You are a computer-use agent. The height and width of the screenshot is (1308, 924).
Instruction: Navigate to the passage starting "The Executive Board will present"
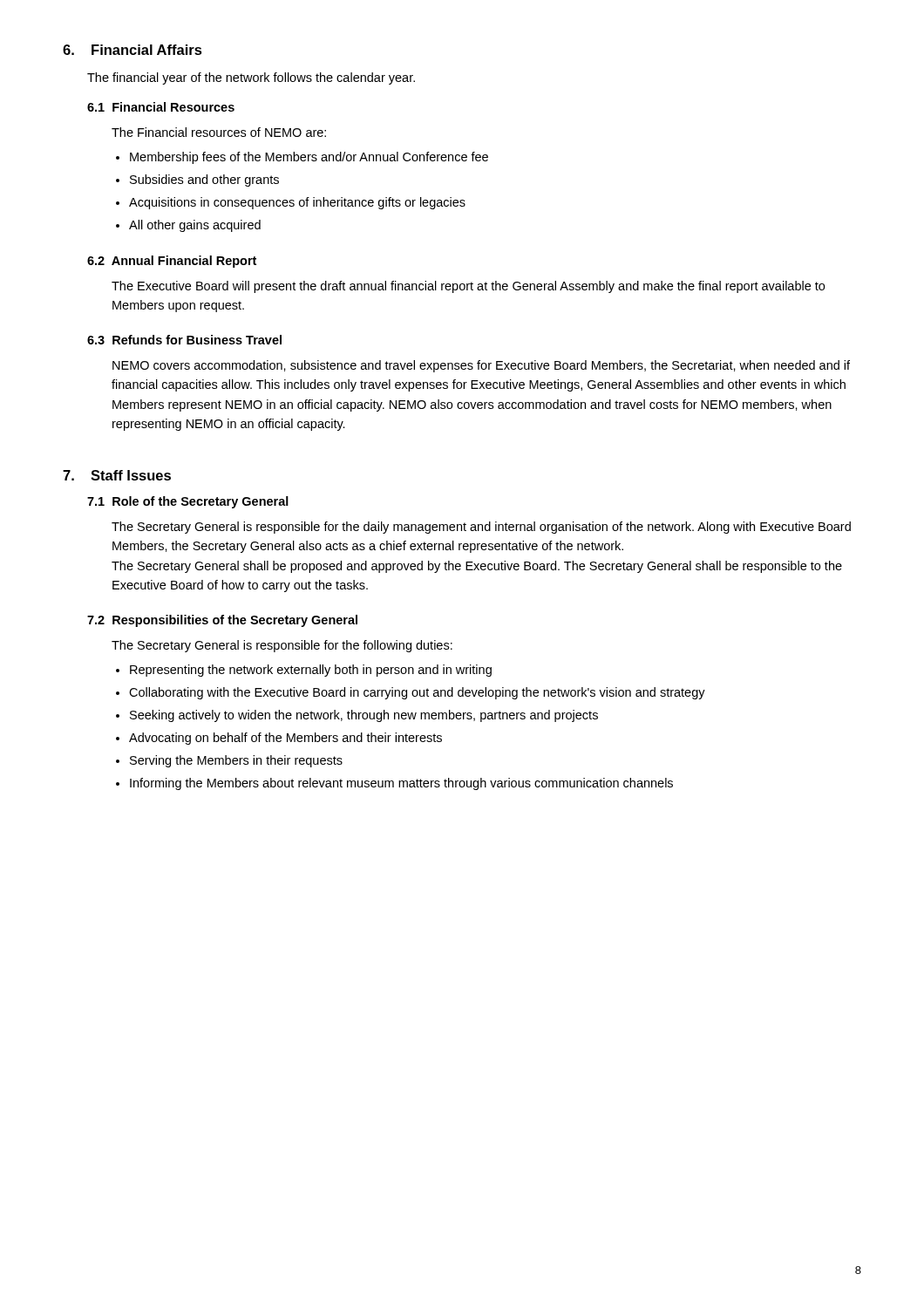coord(469,296)
